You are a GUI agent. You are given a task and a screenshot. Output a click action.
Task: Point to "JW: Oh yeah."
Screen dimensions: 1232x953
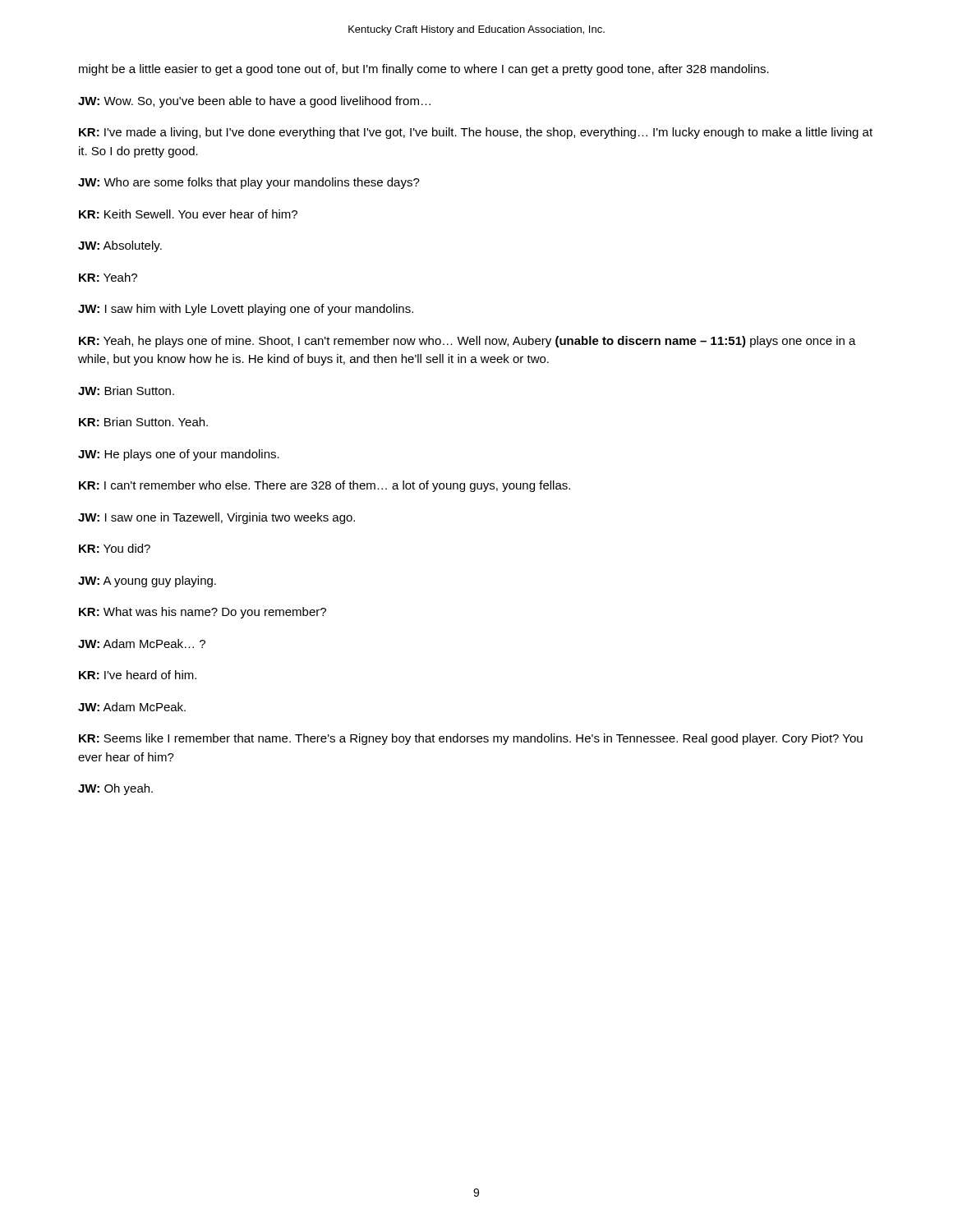(116, 788)
